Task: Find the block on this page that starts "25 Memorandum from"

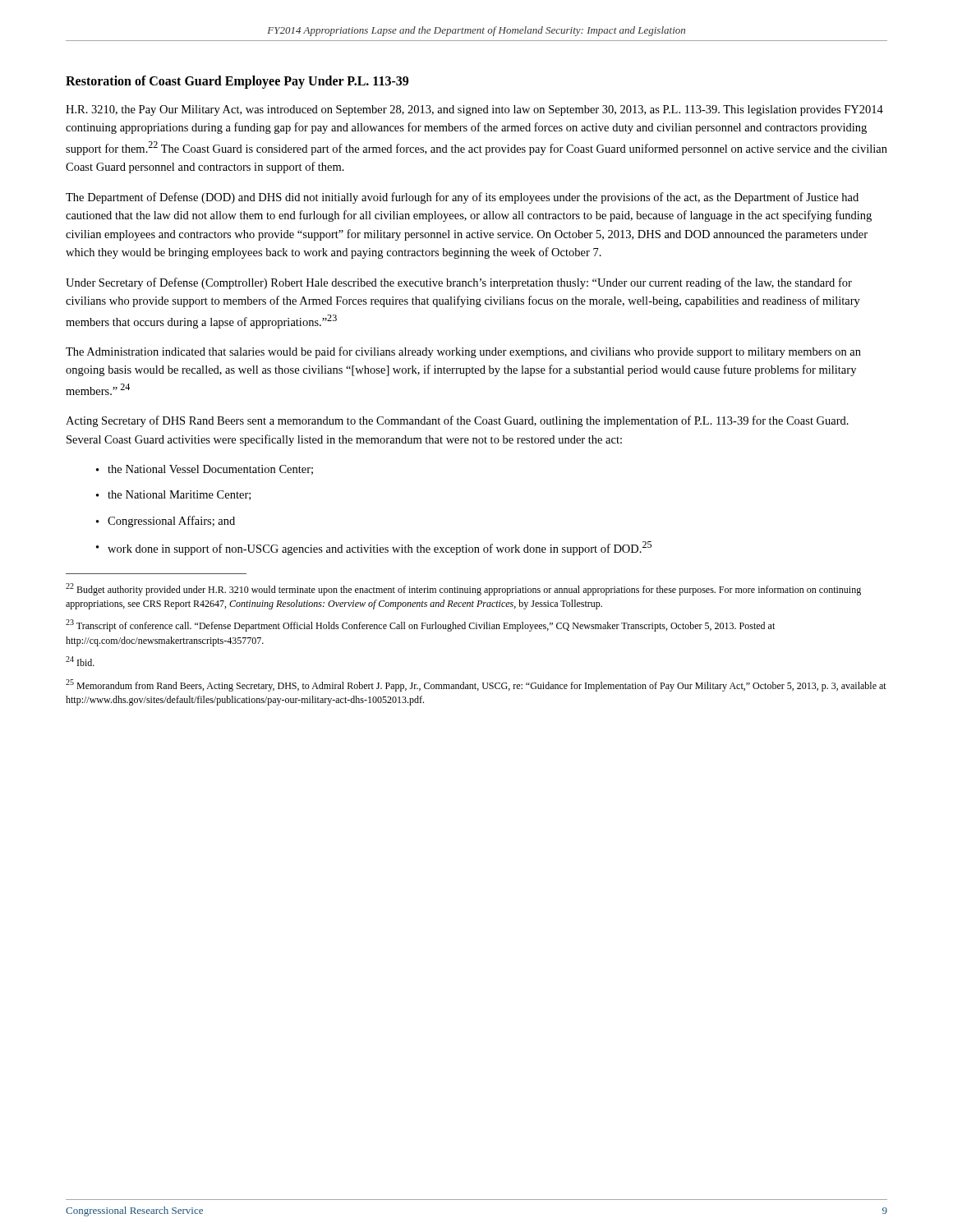Action: (x=476, y=691)
